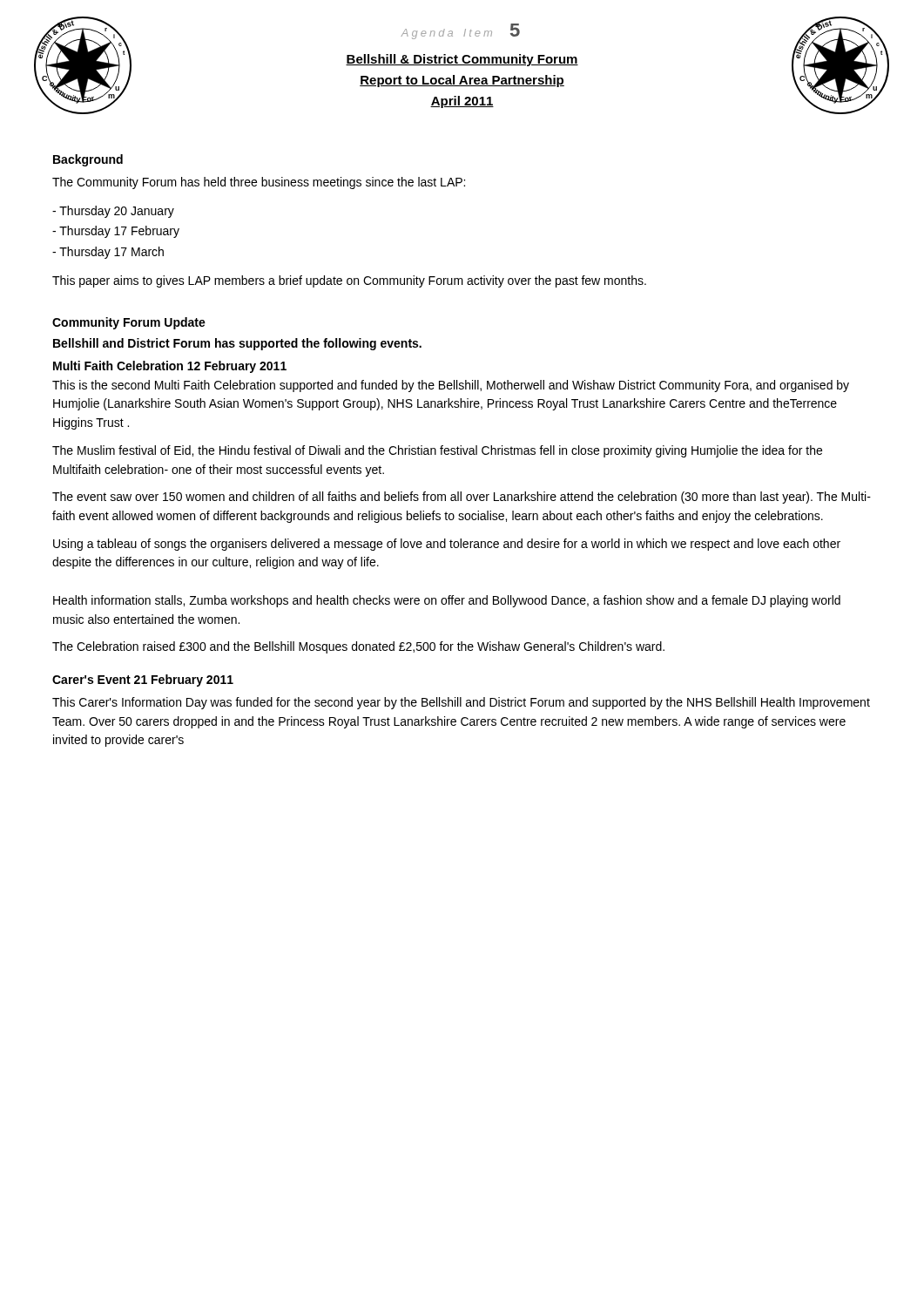Locate the block starting "The Muslim festival of Eid,"
The height and width of the screenshot is (1307, 924).
tap(438, 460)
